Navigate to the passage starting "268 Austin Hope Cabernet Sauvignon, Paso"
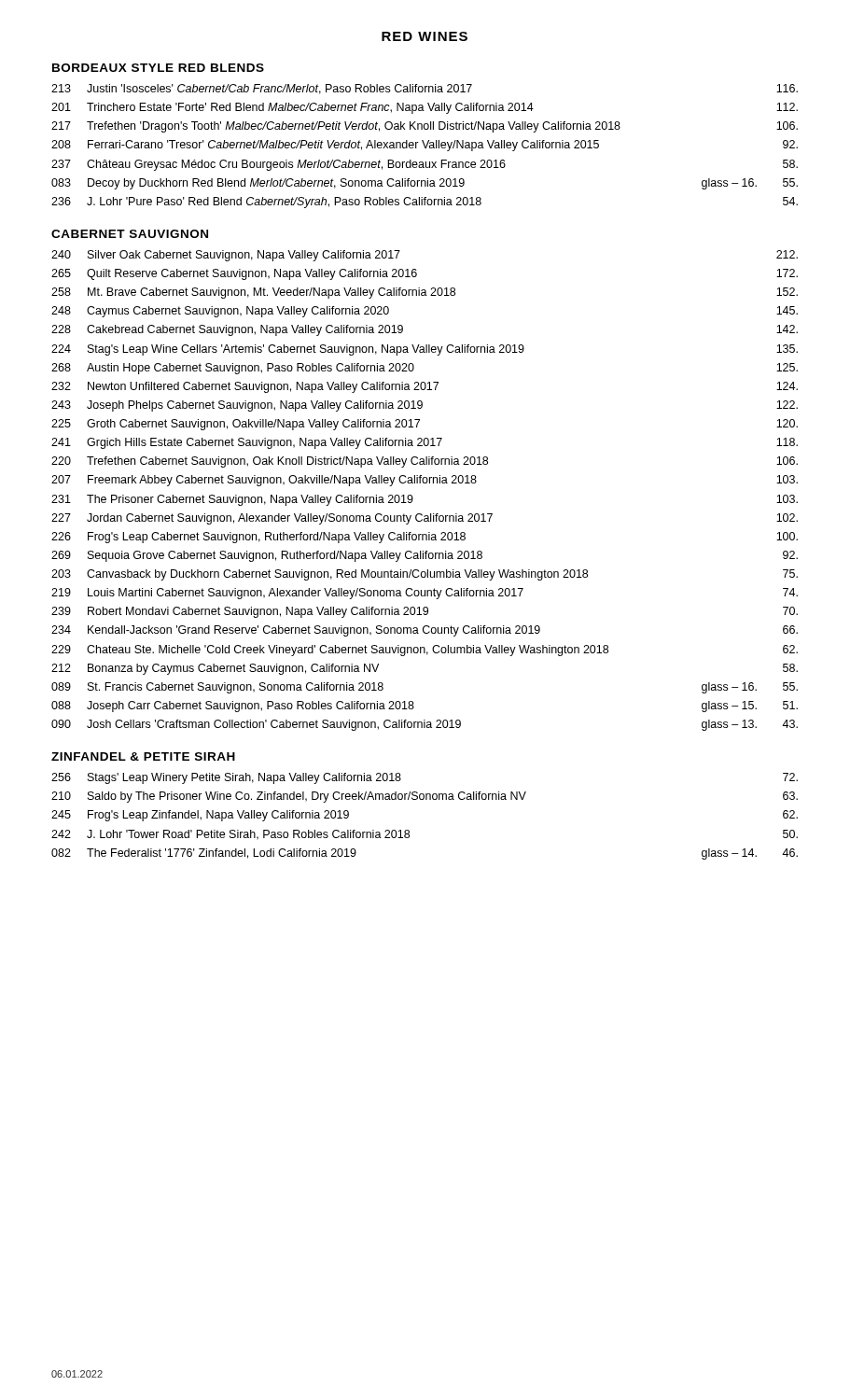This screenshot has height=1400, width=850. click(x=425, y=367)
